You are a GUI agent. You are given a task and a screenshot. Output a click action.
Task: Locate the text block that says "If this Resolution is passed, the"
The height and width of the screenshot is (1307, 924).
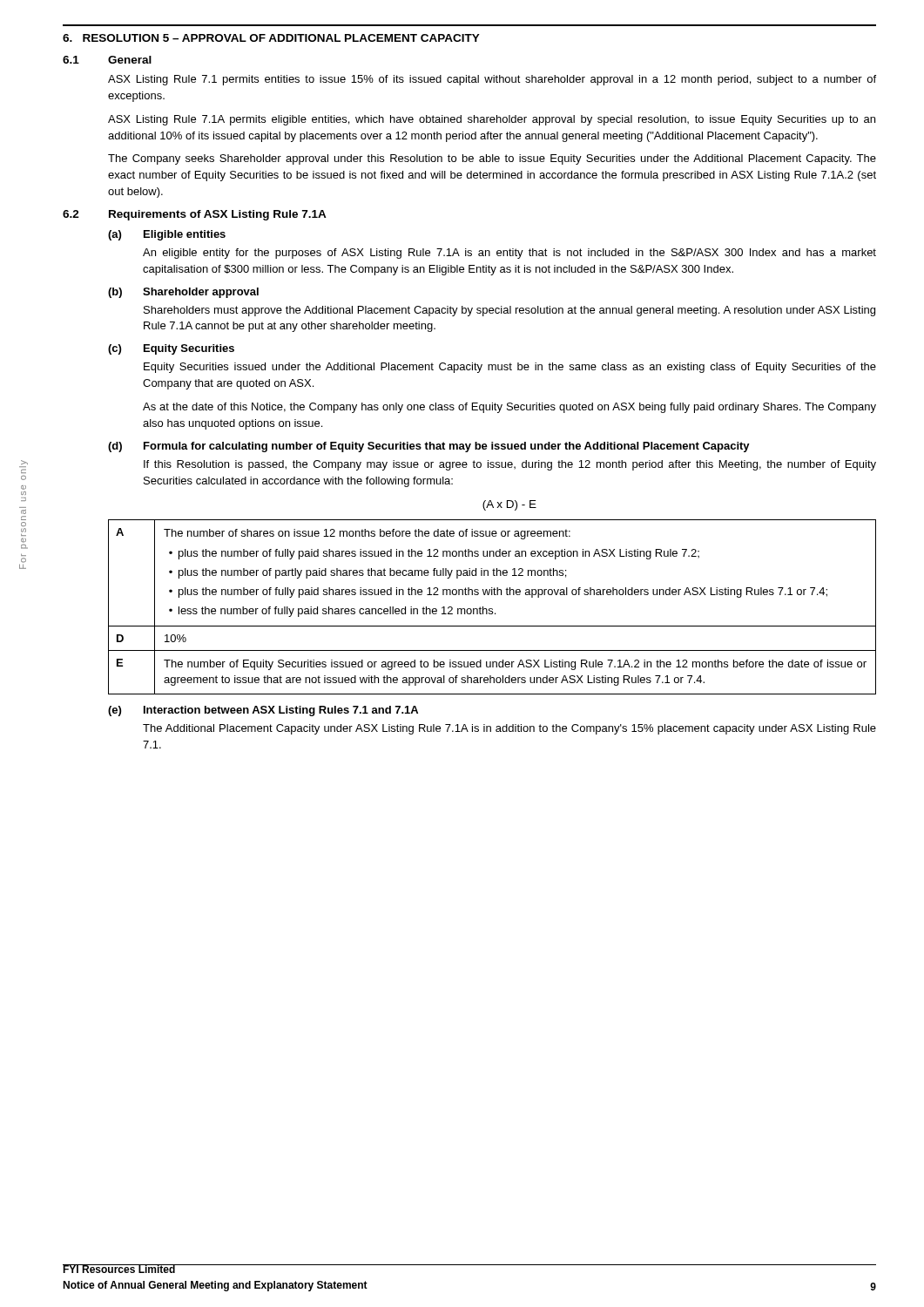point(509,472)
